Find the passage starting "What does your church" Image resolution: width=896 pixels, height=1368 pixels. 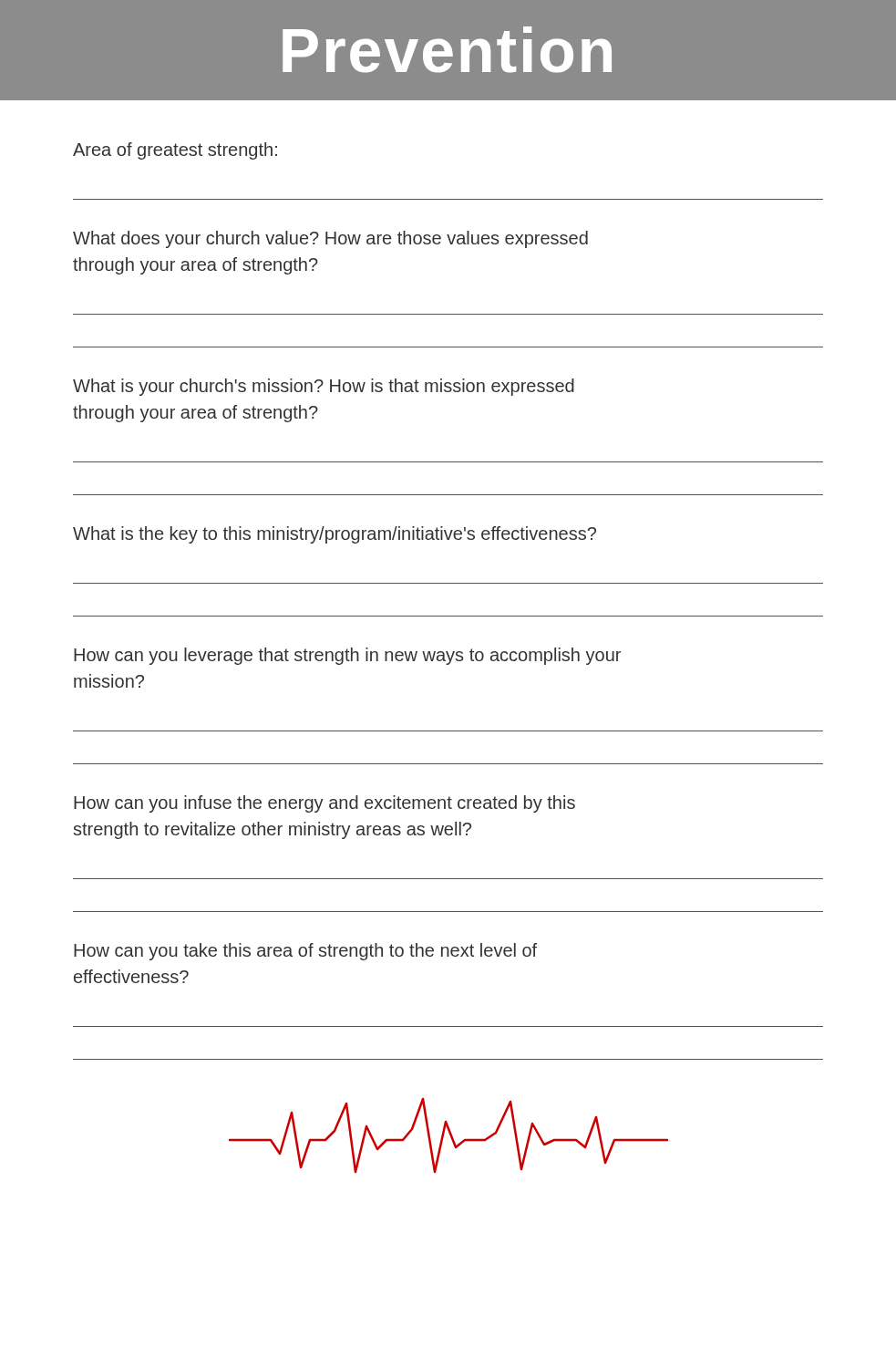pos(330,239)
